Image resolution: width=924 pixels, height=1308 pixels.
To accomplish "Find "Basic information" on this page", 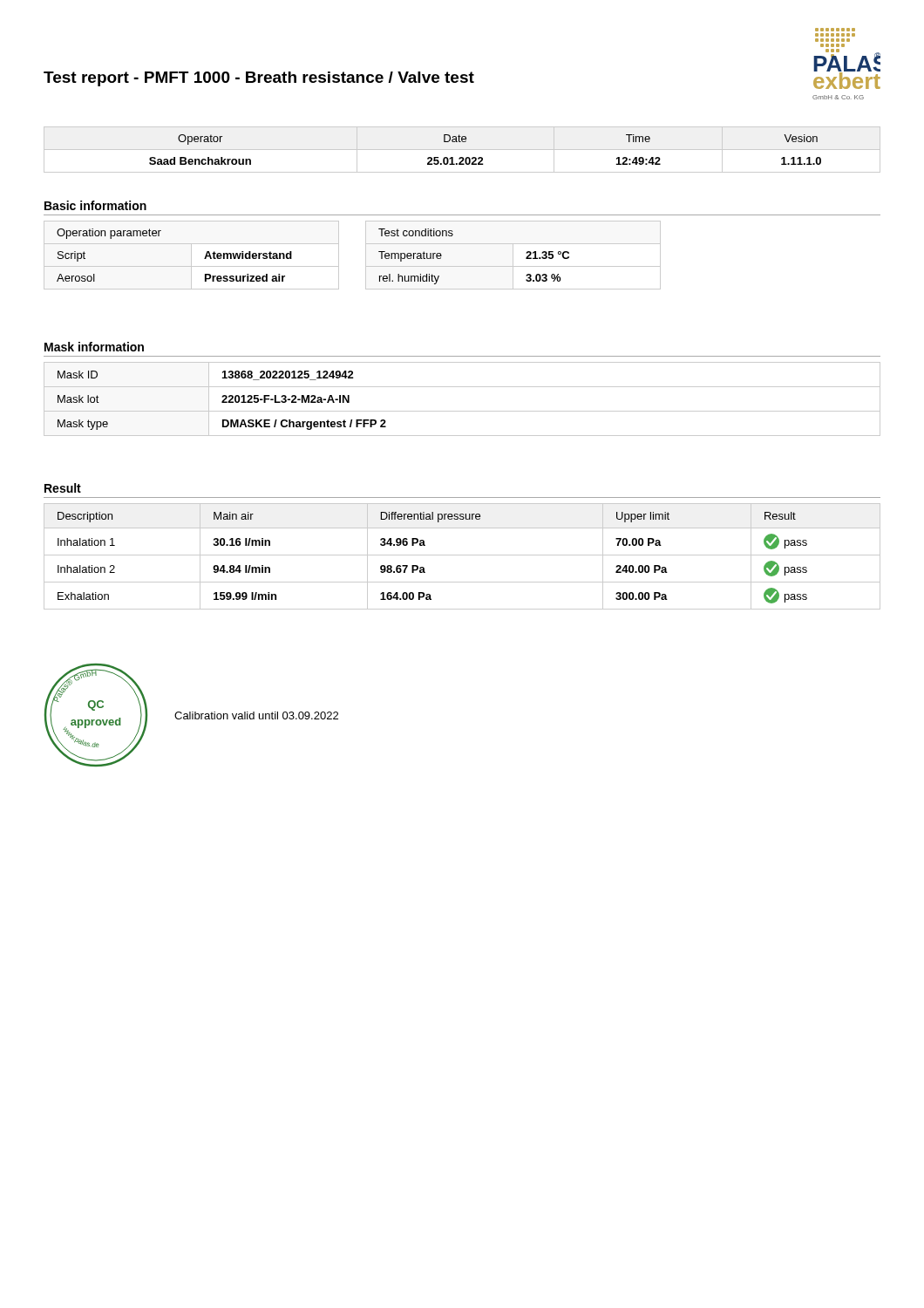I will (462, 207).
